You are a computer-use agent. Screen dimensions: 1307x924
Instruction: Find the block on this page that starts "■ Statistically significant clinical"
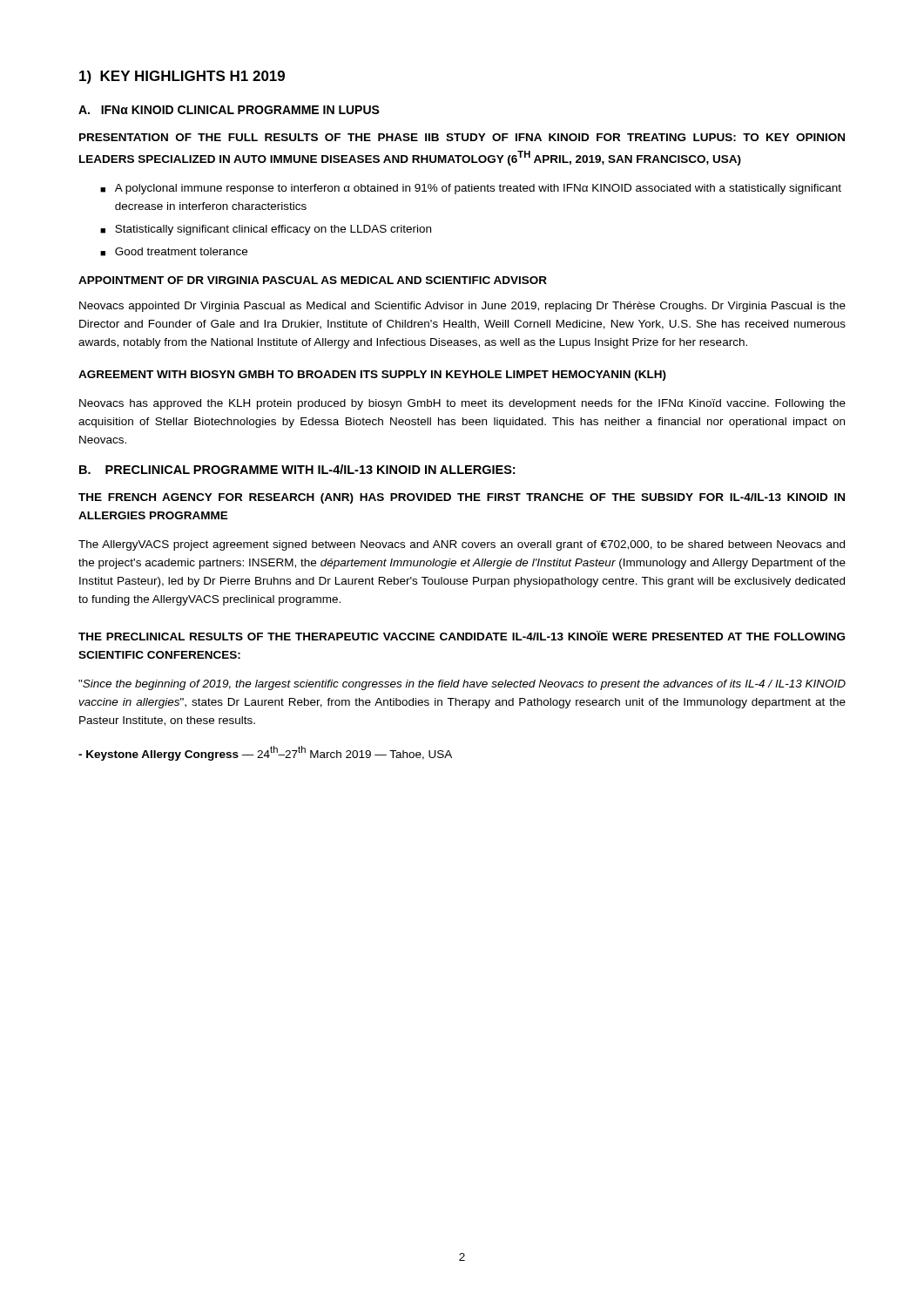pos(266,230)
